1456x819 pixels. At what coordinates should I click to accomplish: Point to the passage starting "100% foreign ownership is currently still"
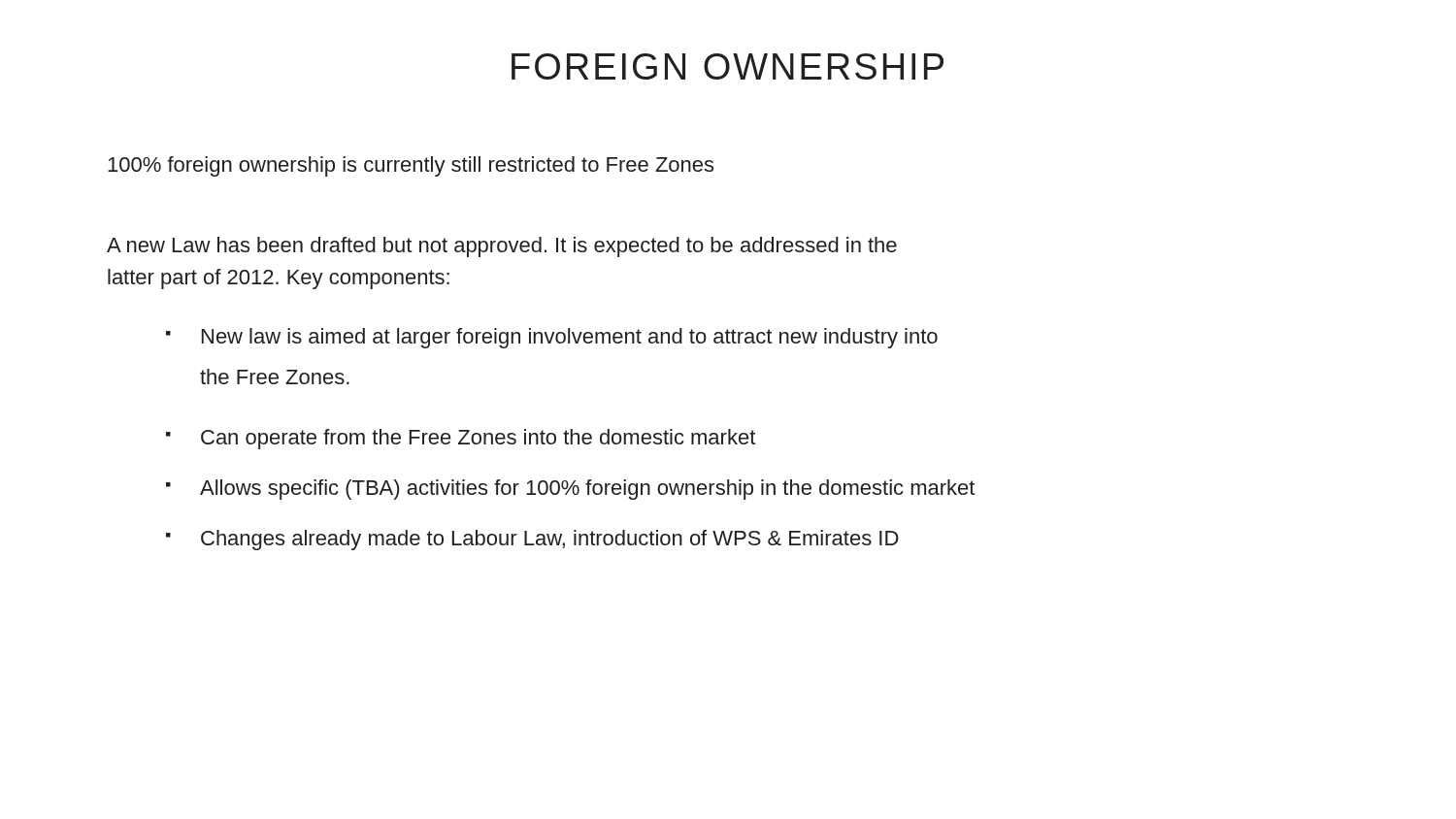tap(411, 164)
